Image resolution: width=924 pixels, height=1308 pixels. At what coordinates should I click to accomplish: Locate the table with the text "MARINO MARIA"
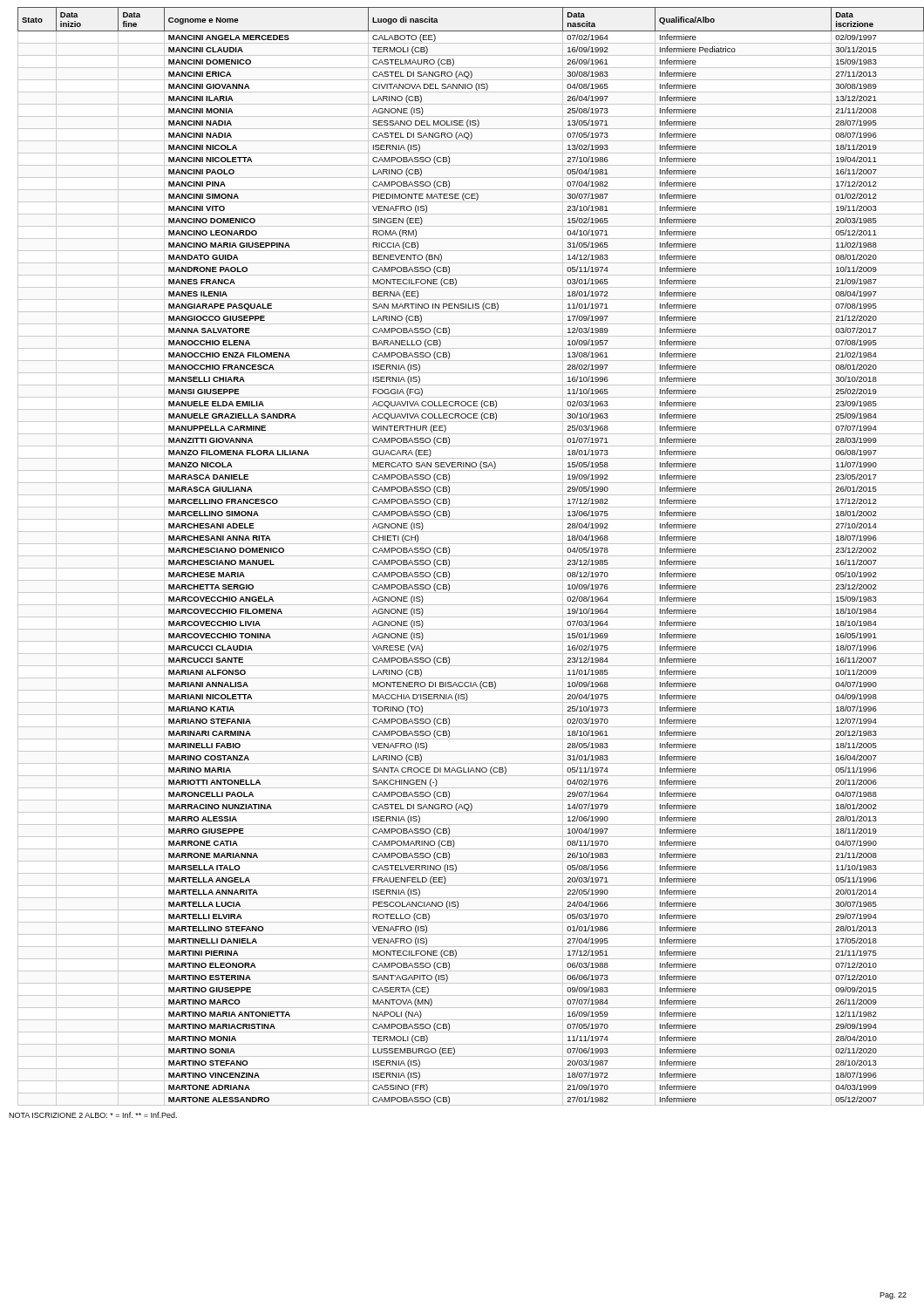coord(462,556)
